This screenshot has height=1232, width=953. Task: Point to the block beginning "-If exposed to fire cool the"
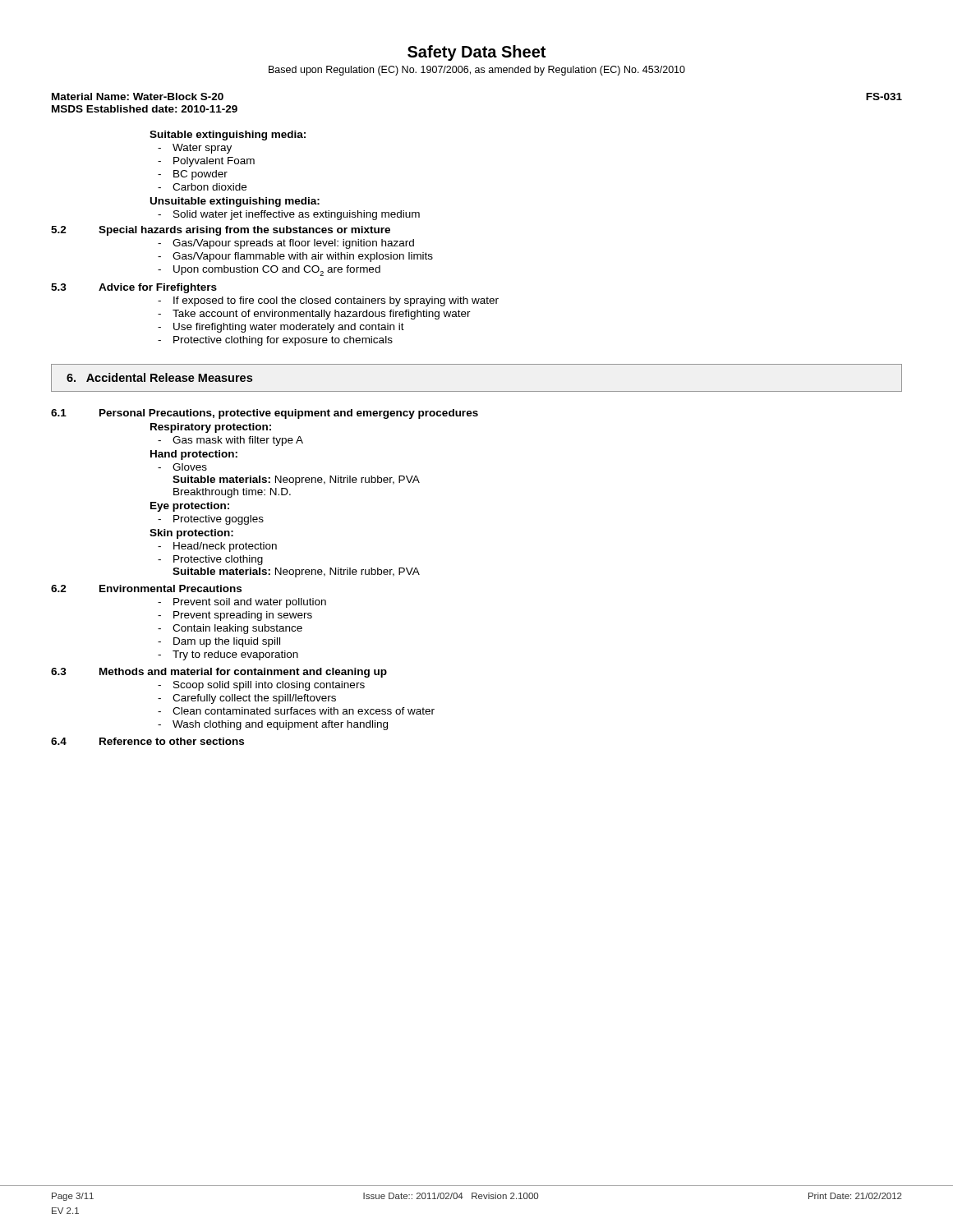coord(328,300)
